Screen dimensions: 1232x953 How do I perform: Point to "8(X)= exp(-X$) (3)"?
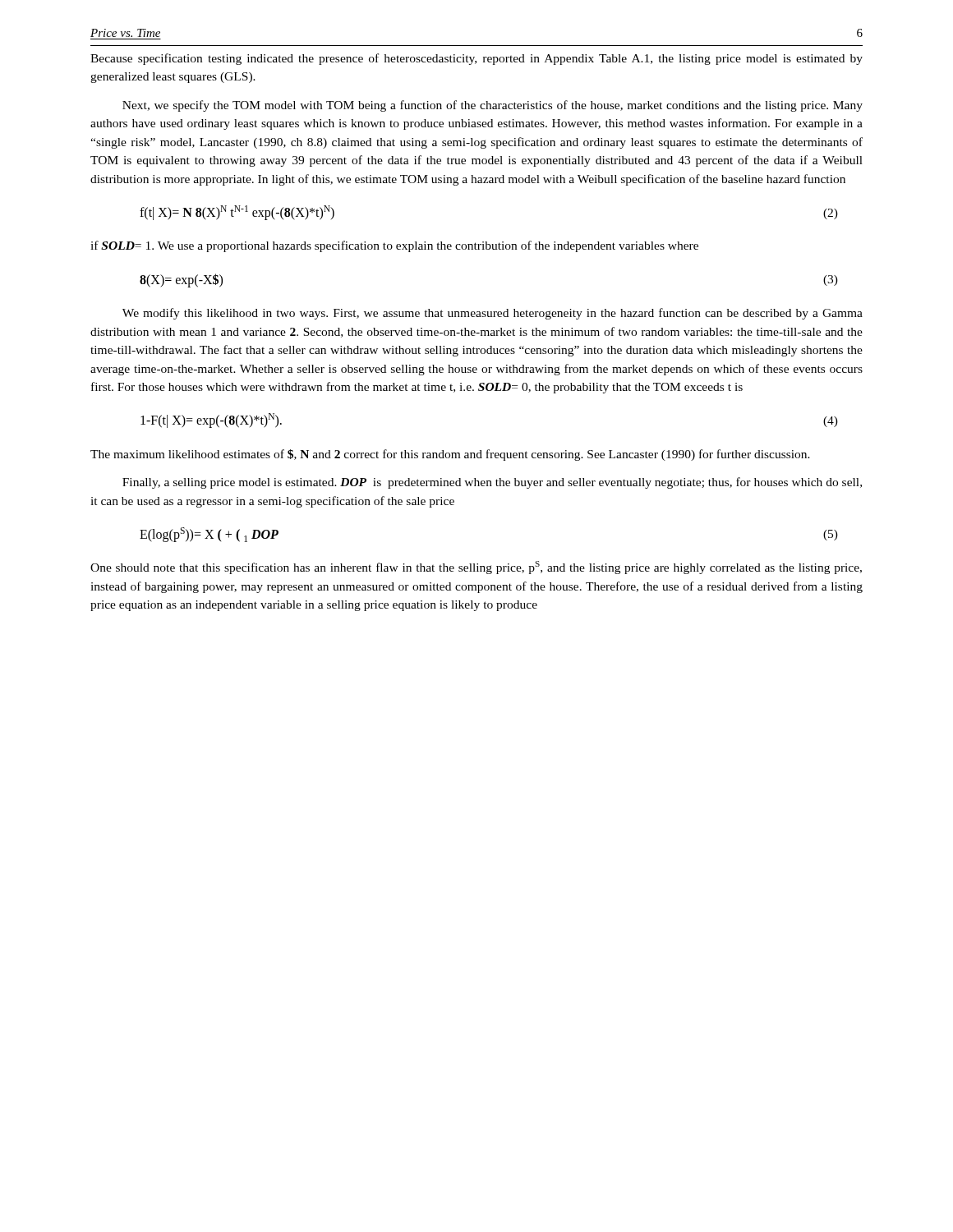tap(184, 280)
